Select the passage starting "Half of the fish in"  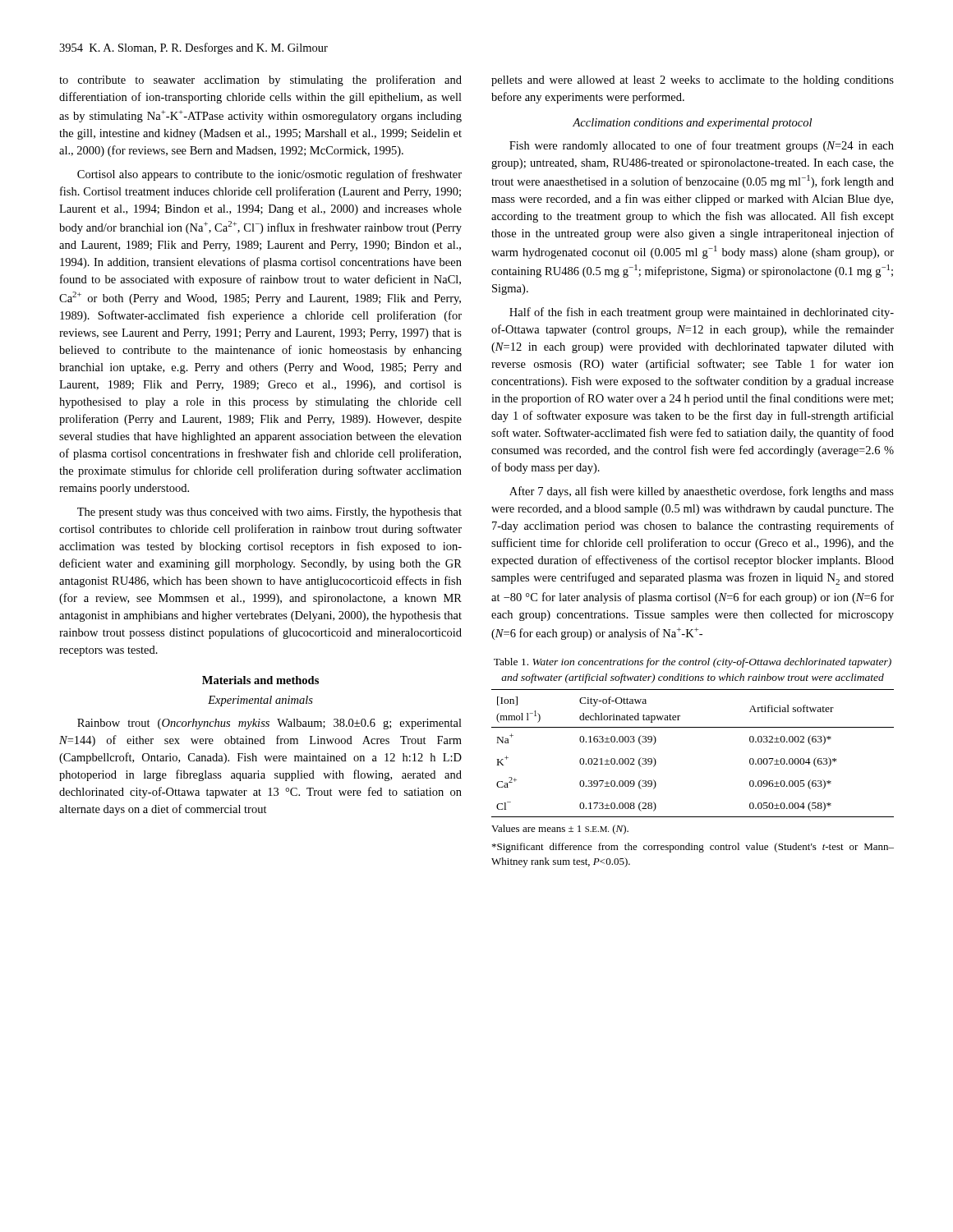693,390
